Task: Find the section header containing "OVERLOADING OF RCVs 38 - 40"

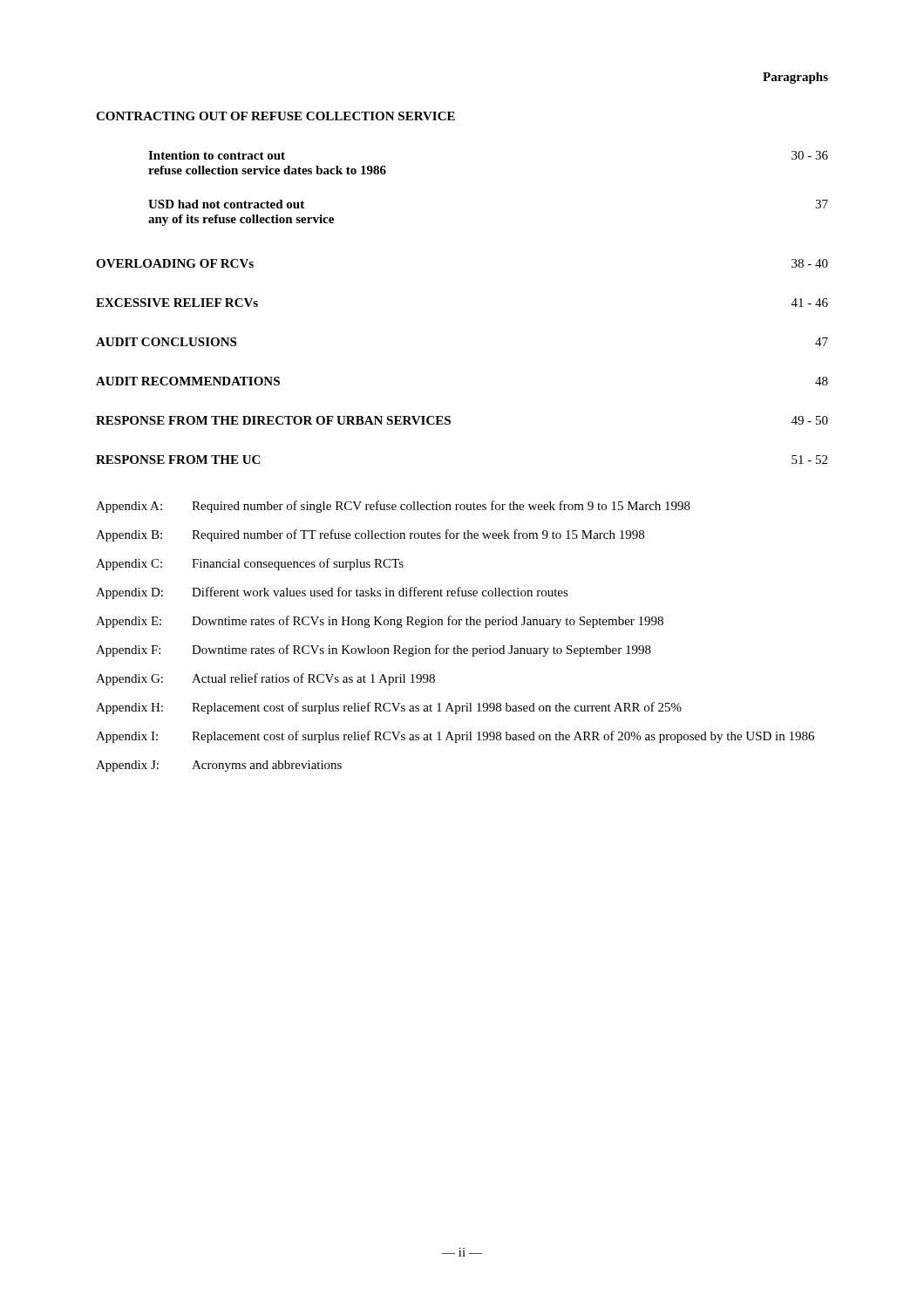Action: tap(174, 263)
